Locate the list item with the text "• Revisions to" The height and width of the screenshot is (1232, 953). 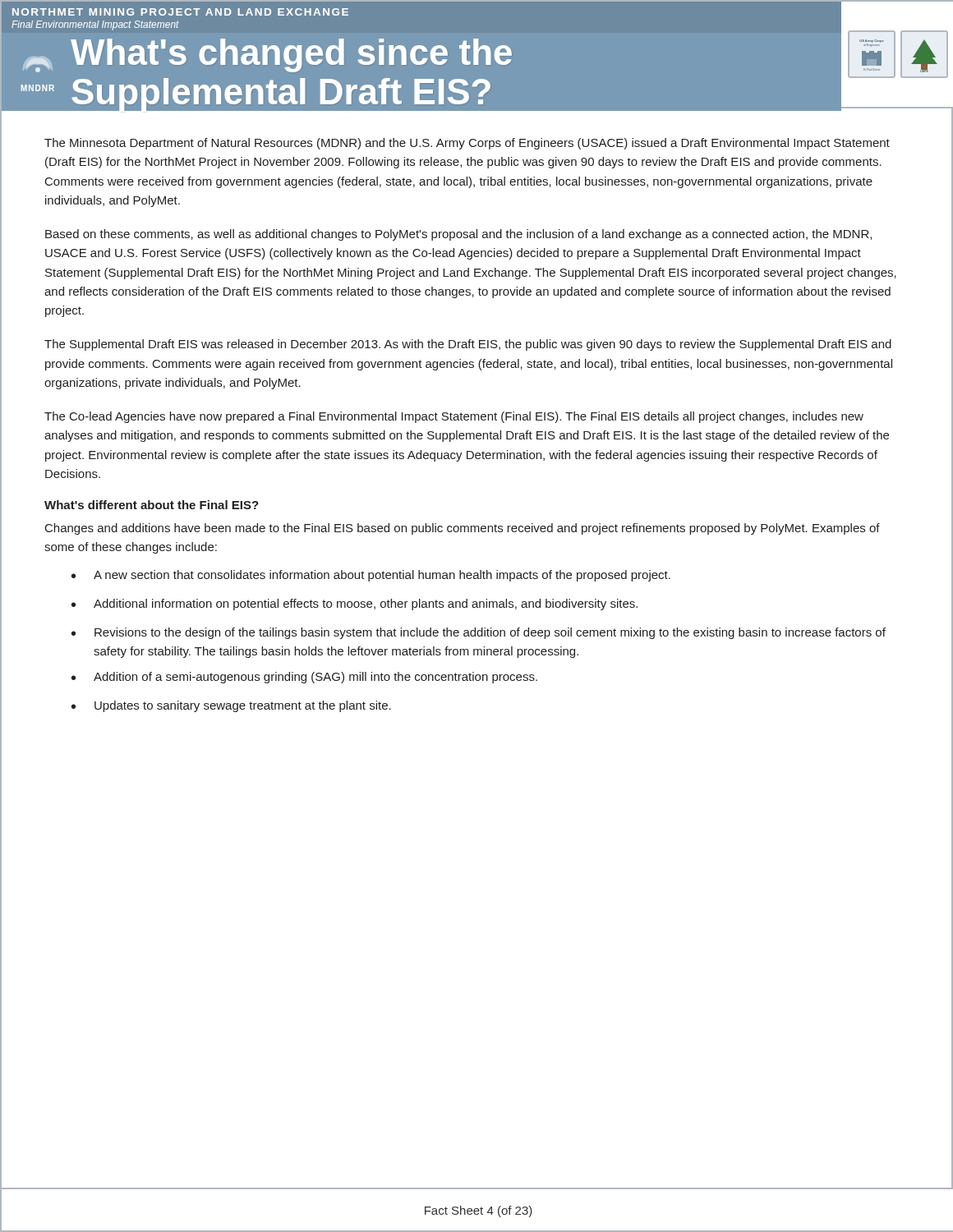pyautogui.click(x=490, y=641)
